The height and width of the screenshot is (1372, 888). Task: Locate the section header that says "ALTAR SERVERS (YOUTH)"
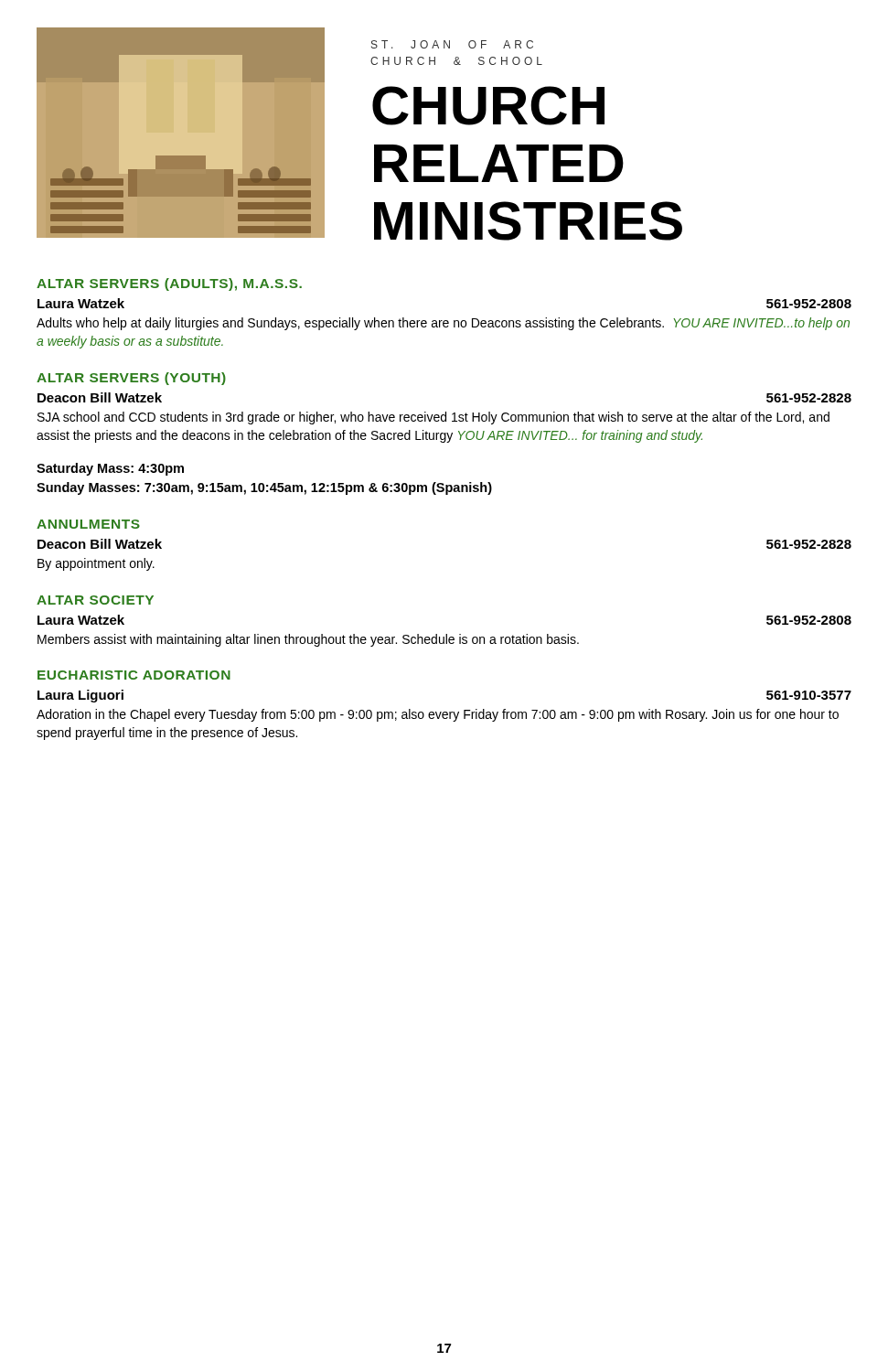click(x=132, y=377)
